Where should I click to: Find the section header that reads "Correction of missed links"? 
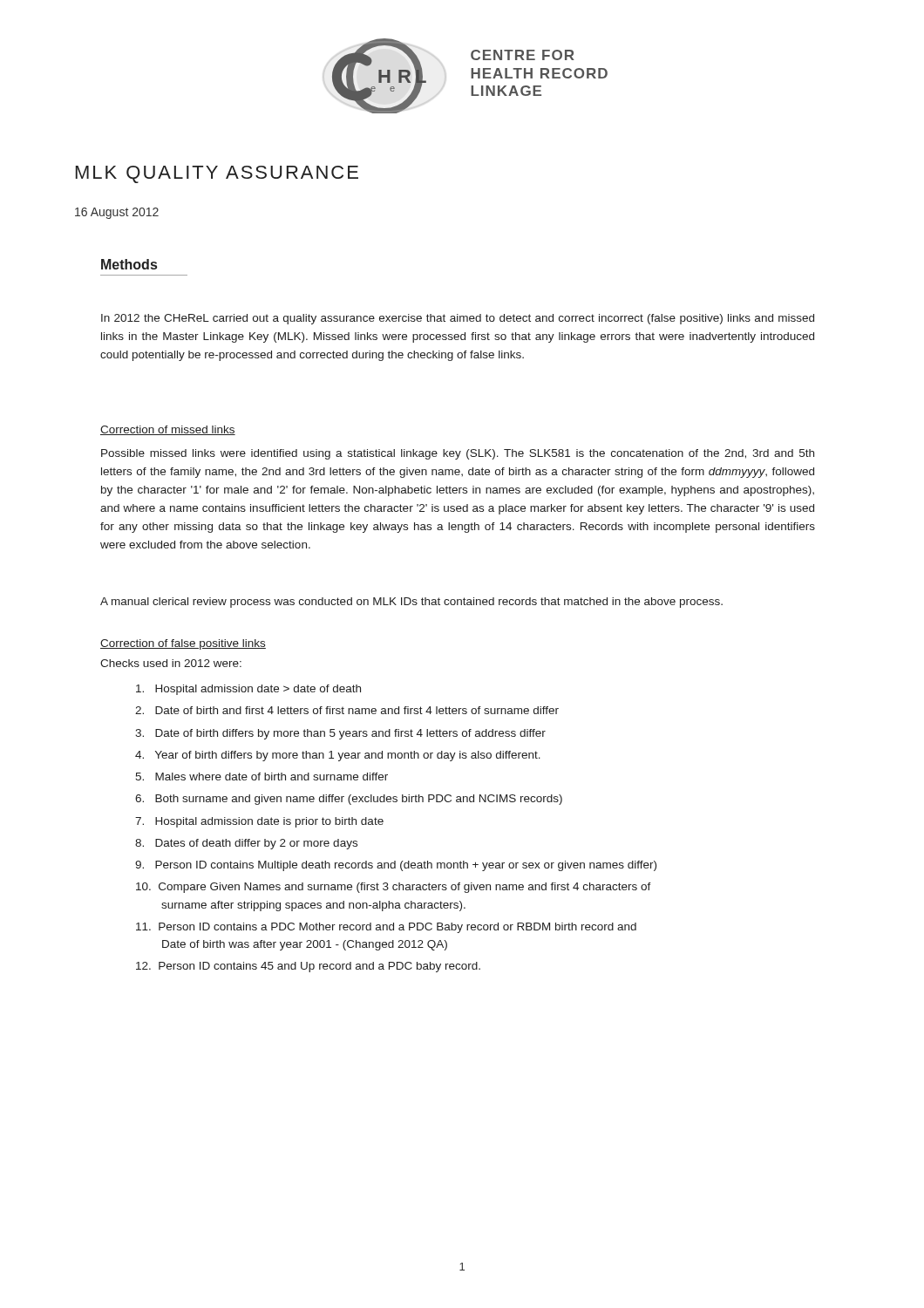[168, 429]
